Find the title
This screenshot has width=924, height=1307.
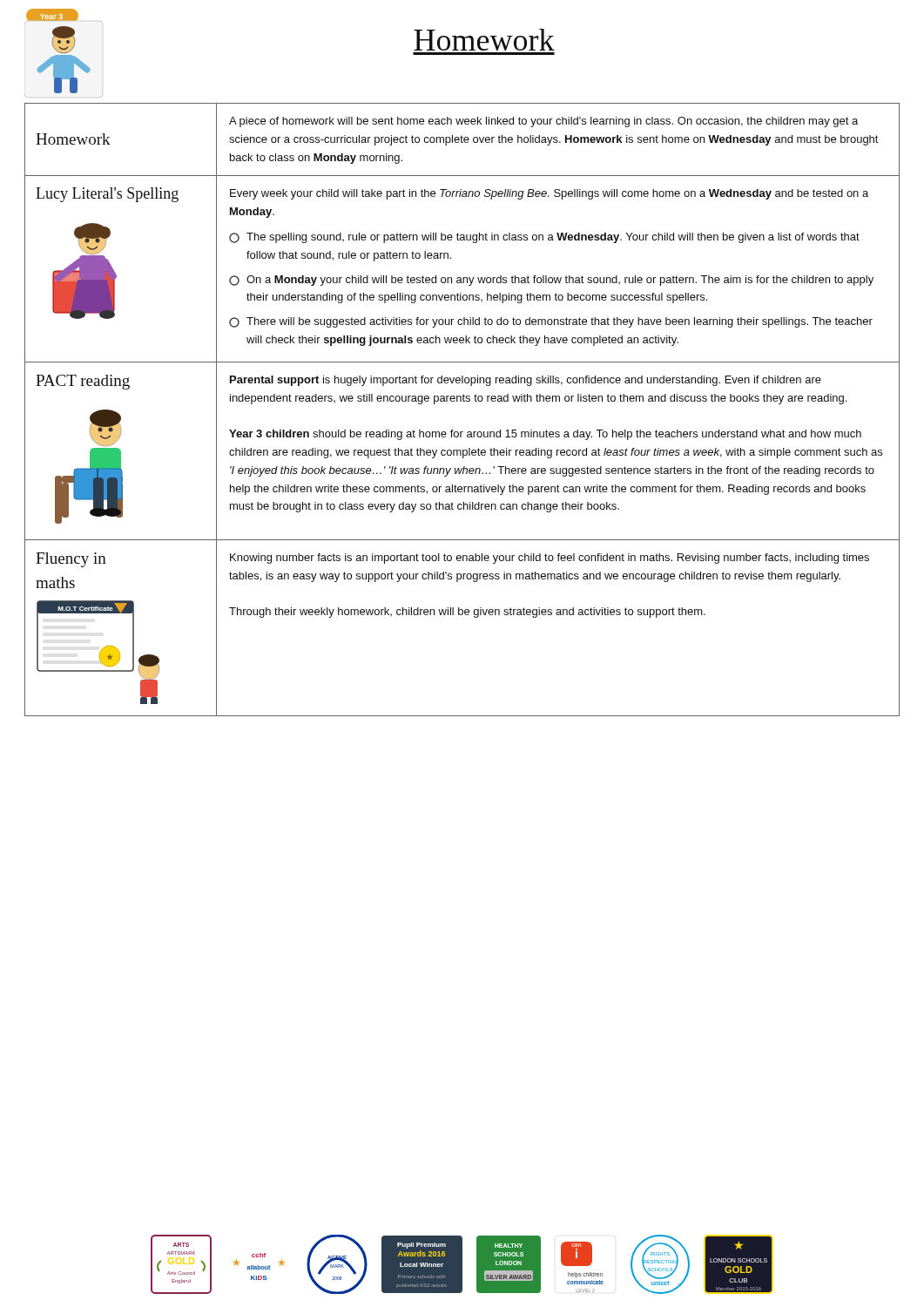(484, 40)
